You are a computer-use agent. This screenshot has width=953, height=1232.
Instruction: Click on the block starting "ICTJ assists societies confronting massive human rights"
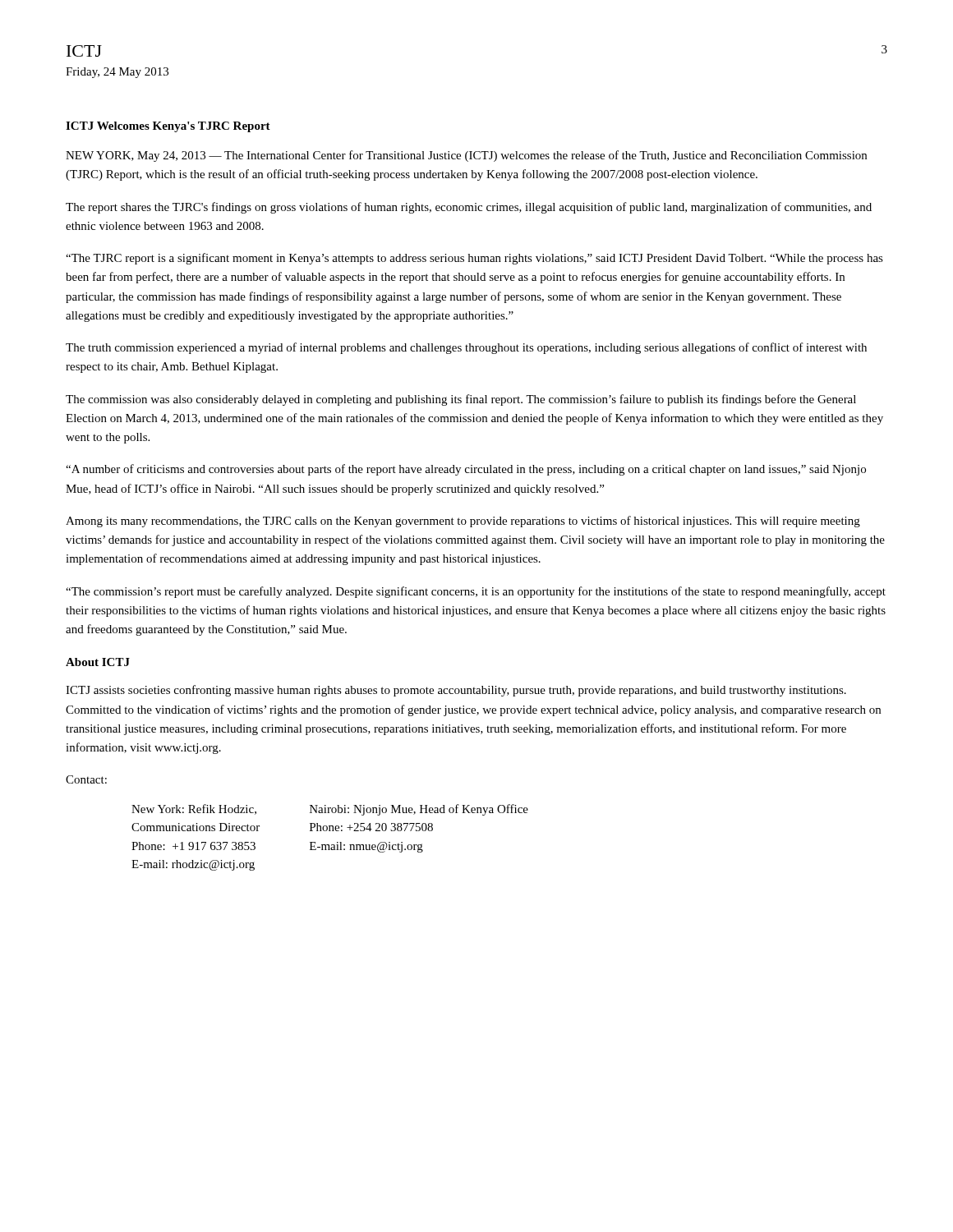[474, 719]
